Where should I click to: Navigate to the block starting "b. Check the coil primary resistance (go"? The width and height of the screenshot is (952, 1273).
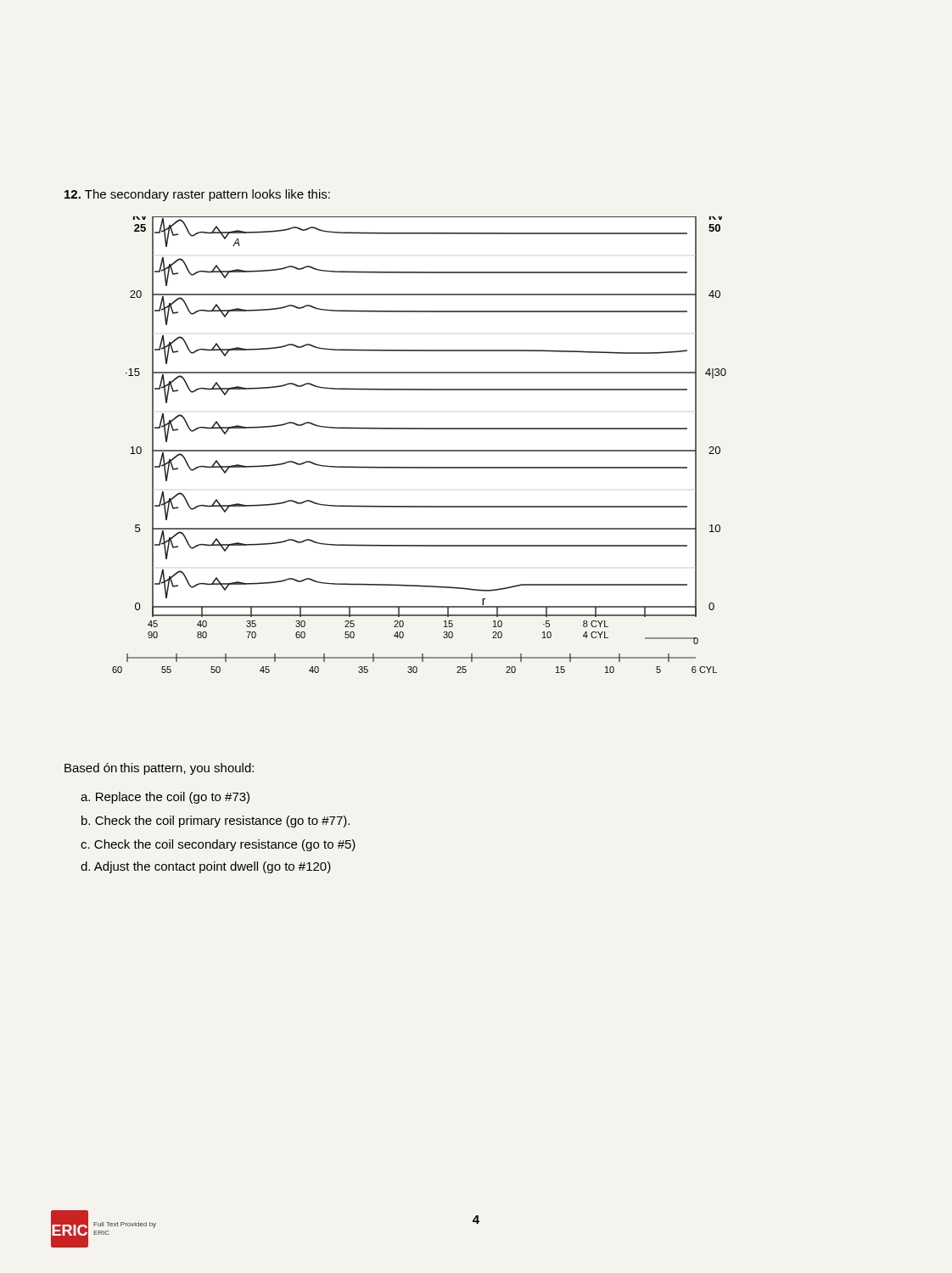pos(216,820)
